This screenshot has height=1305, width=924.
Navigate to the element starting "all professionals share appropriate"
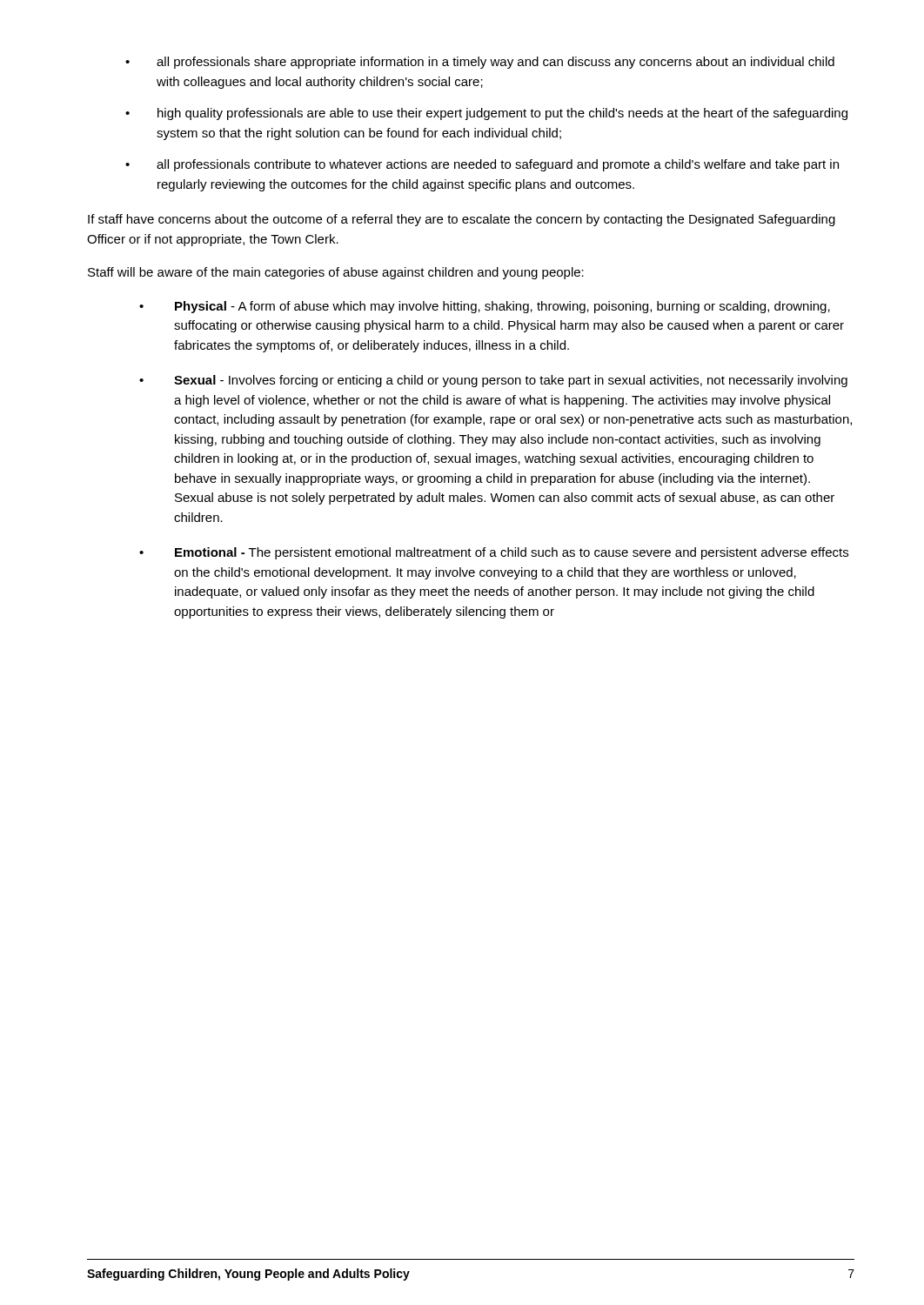(x=471, y=72)
